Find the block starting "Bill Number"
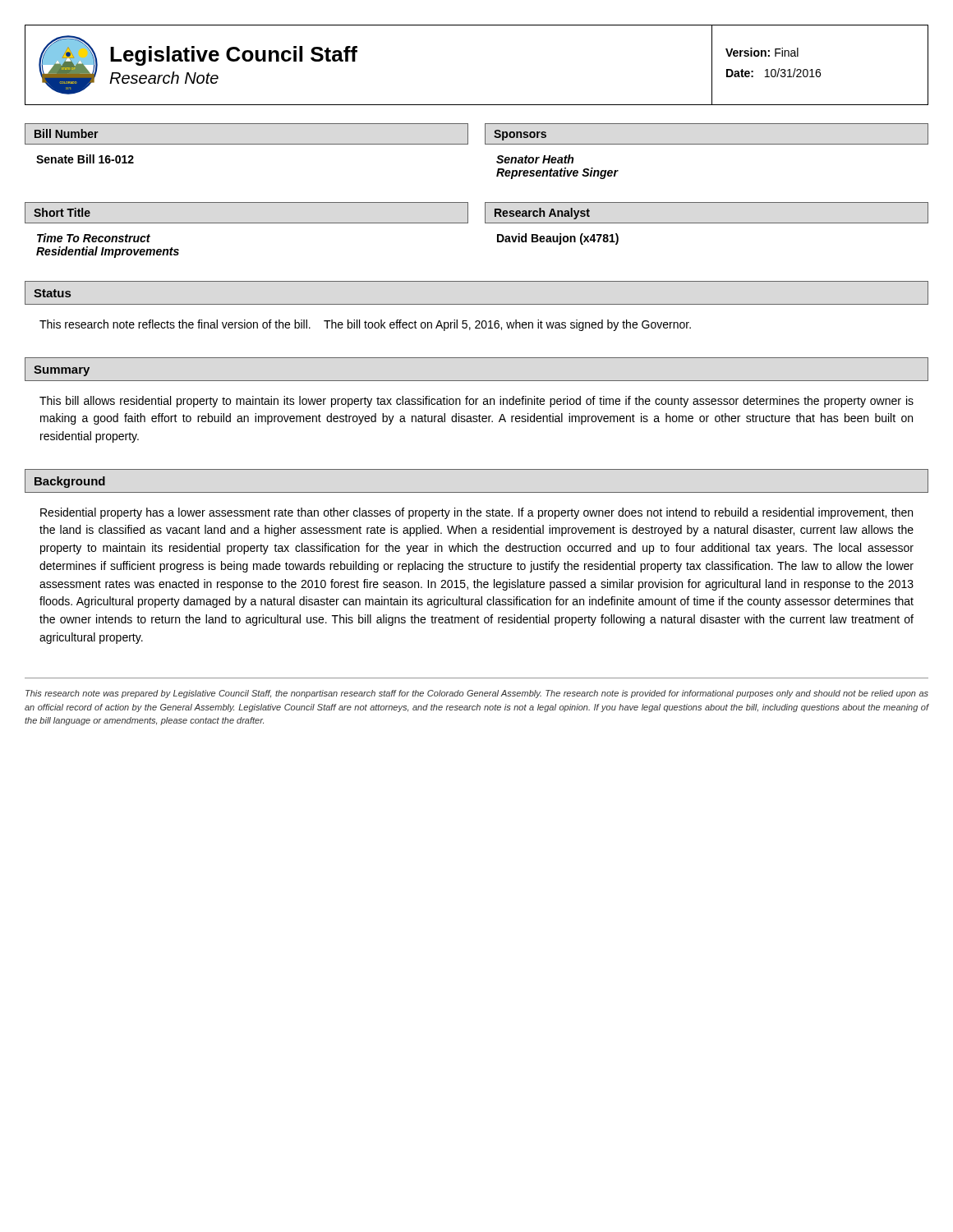This screenshot has height=1232, width=953. [66, 134]
